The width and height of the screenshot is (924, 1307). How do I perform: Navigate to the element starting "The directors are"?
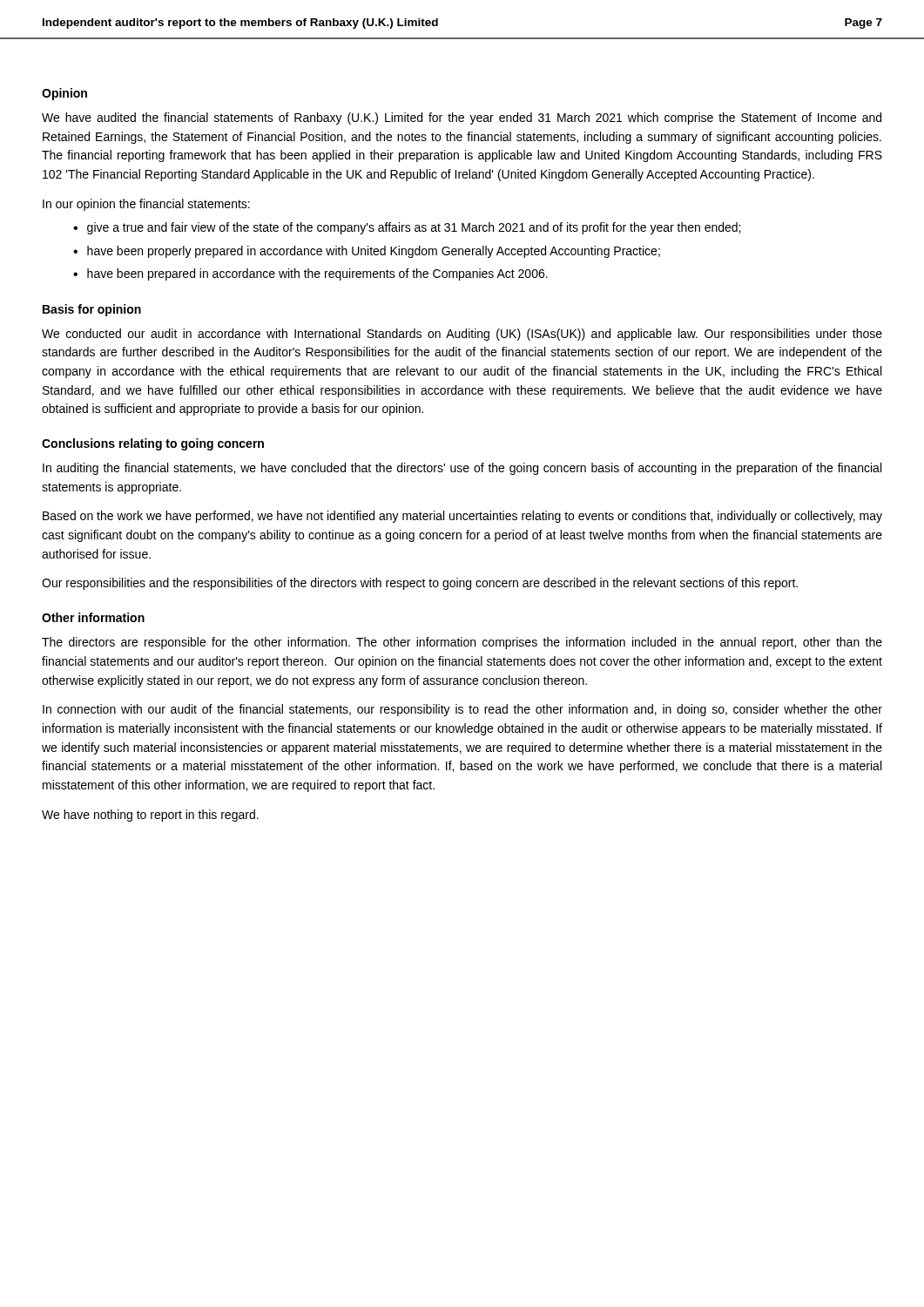pos(462,661)
